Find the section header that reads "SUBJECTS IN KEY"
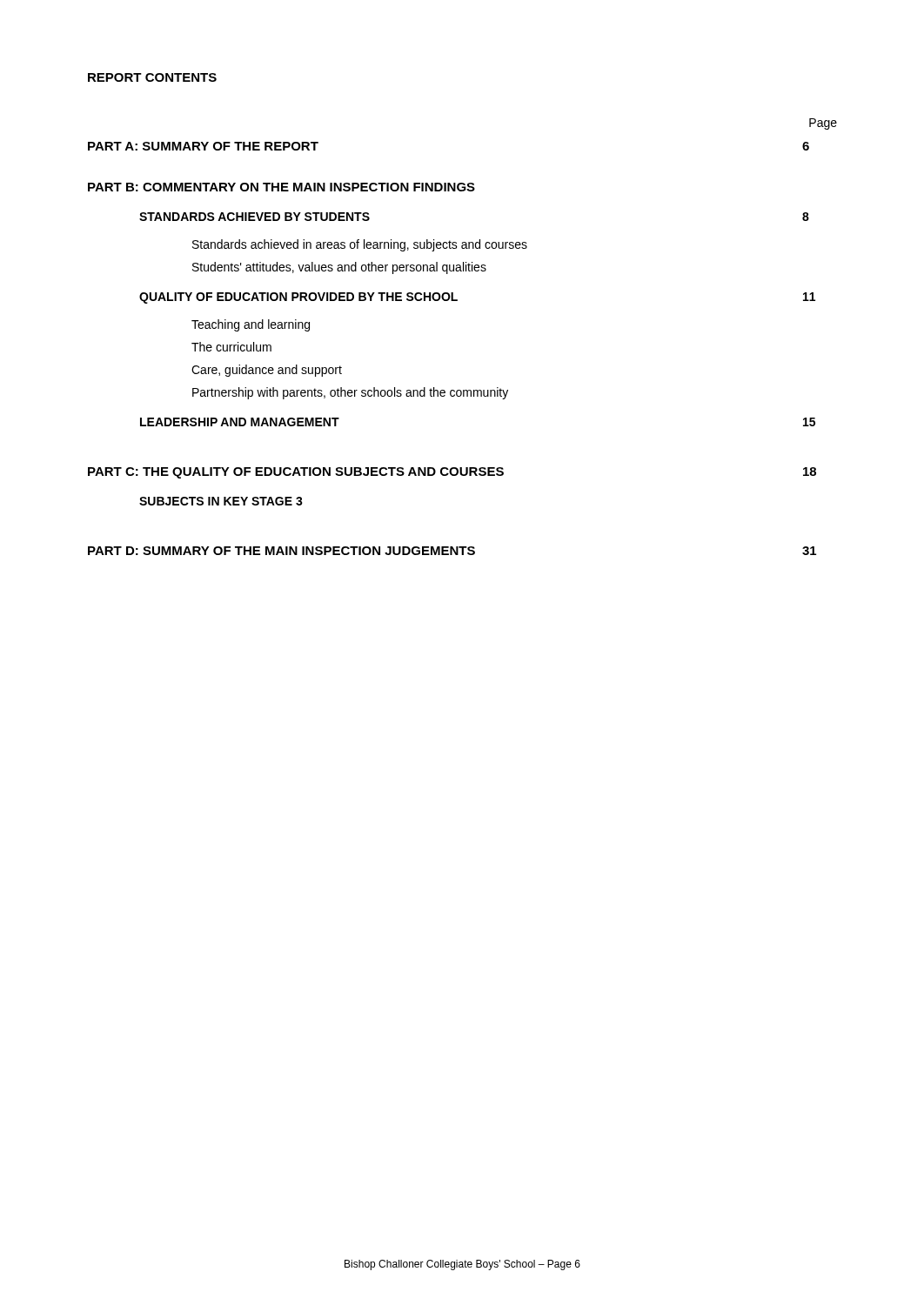This screenshot has width=924, height=1305. pos(221,501)
